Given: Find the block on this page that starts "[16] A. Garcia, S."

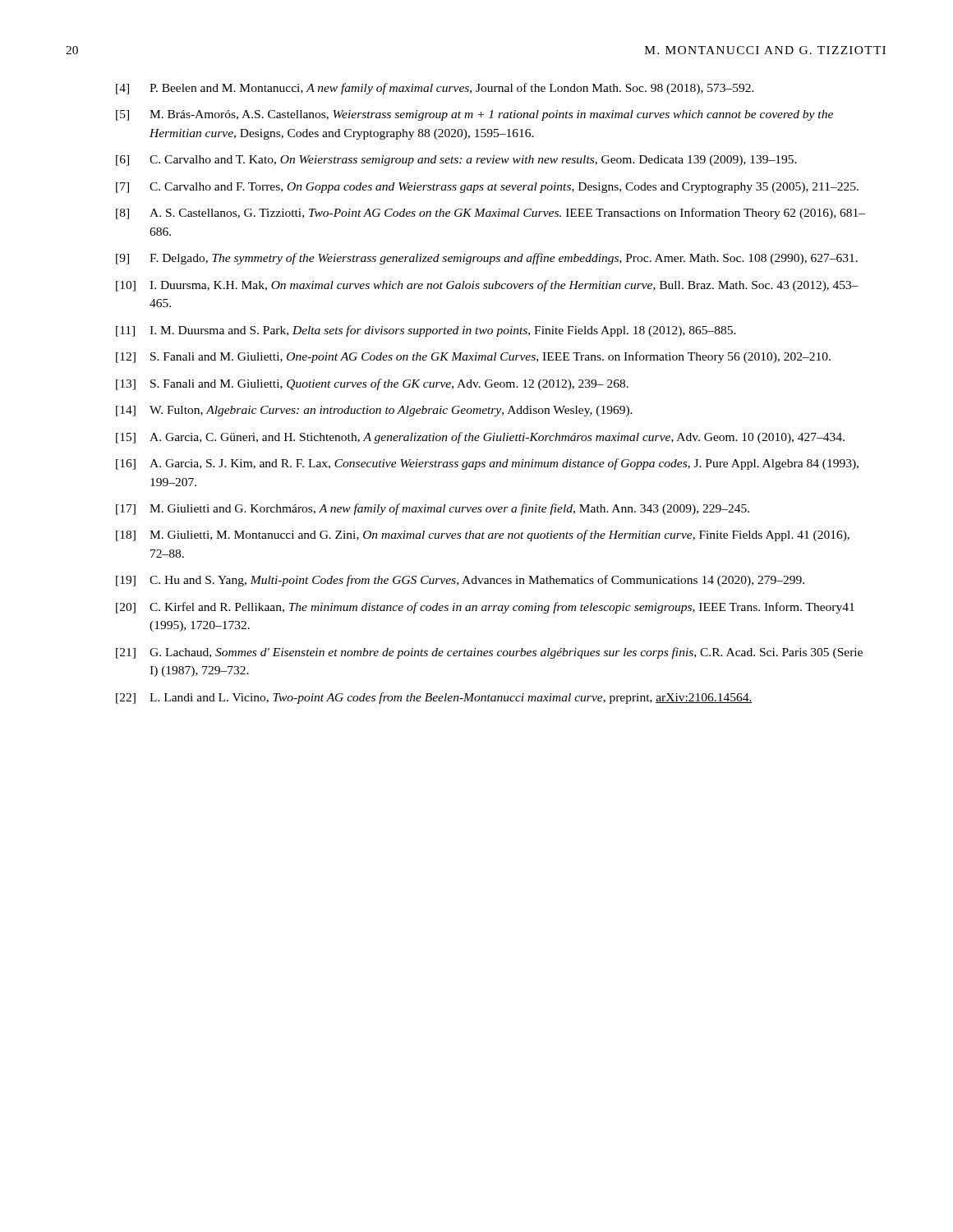Looking at the screenshot, I should 493,473.
